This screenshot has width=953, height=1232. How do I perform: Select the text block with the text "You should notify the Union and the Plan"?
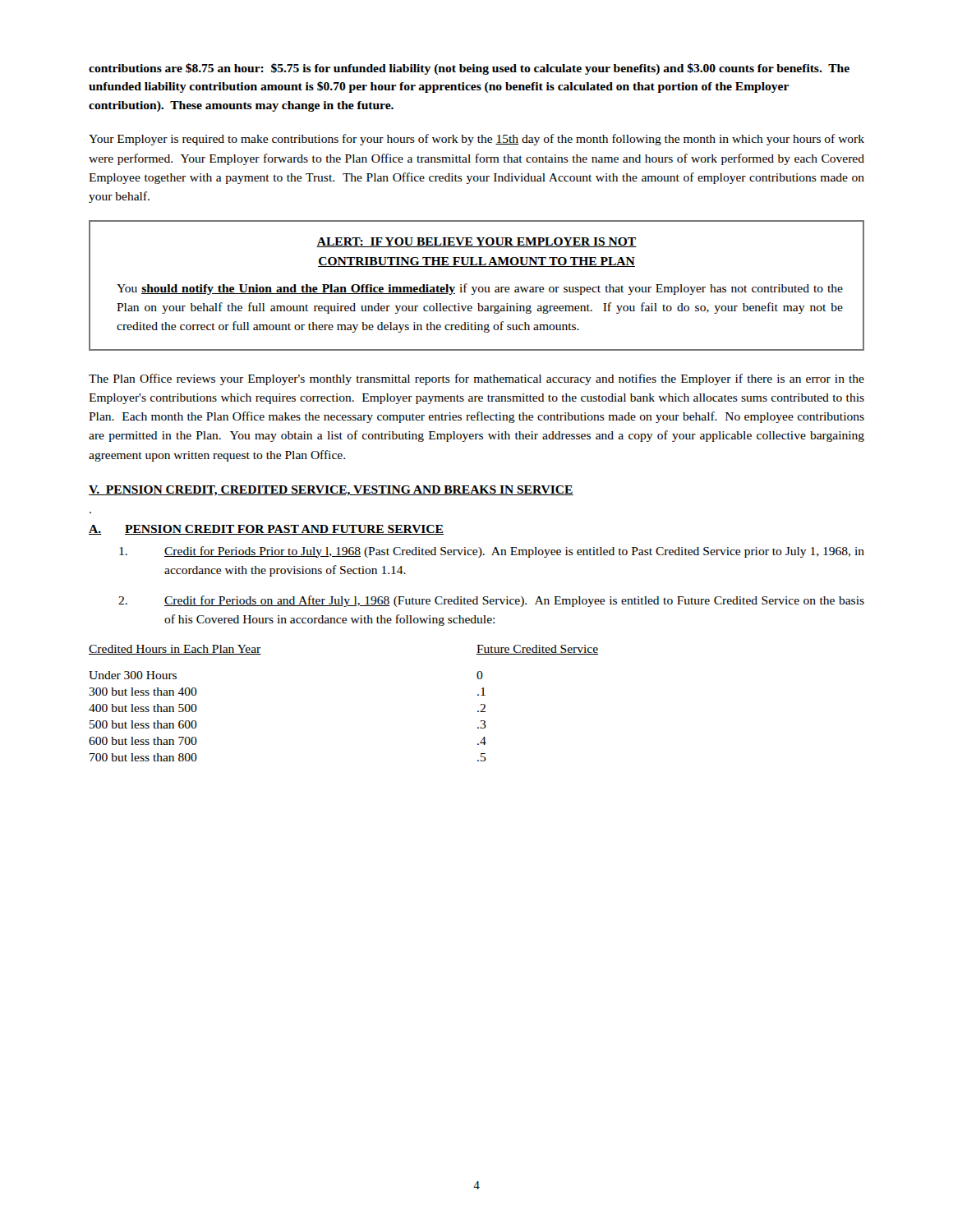coord(480,307)
